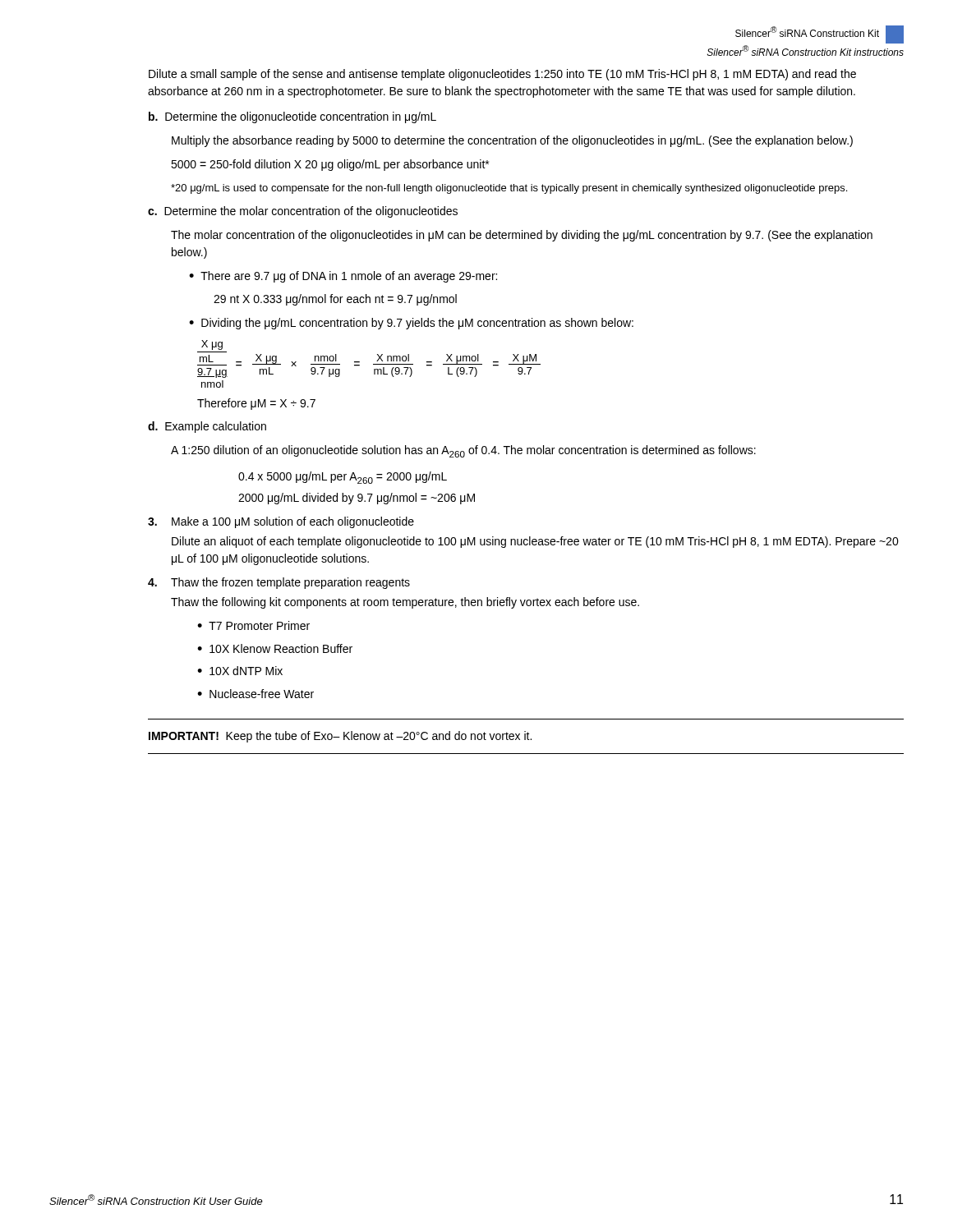Point to the text block starting "Therefore μM = X ÷ 9.7"
This screenshot has width=953, height=1232.
tap(257, 403)
